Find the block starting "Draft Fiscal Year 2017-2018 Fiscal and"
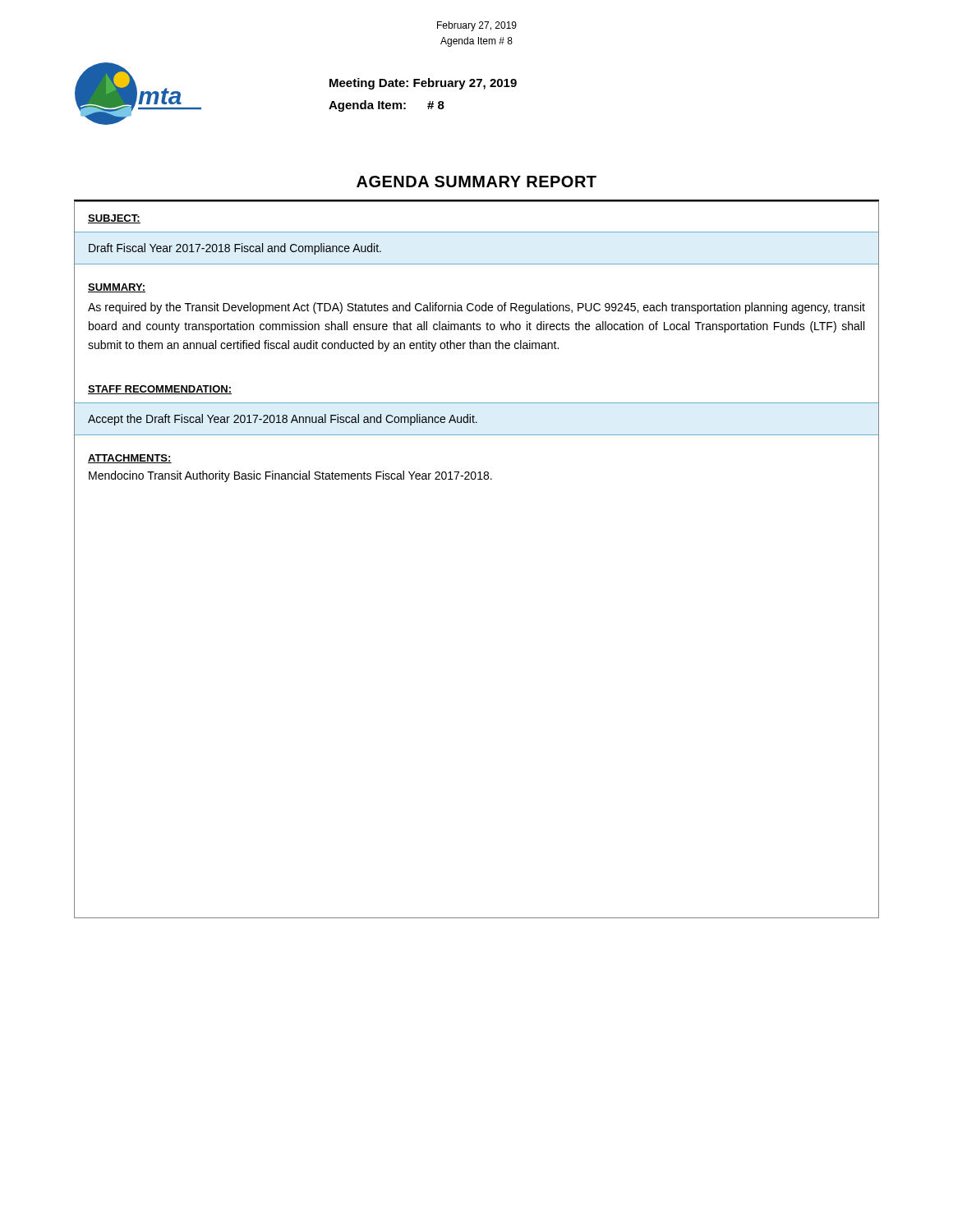Screen dimensions: 1232x953 [x=235, y=248]
